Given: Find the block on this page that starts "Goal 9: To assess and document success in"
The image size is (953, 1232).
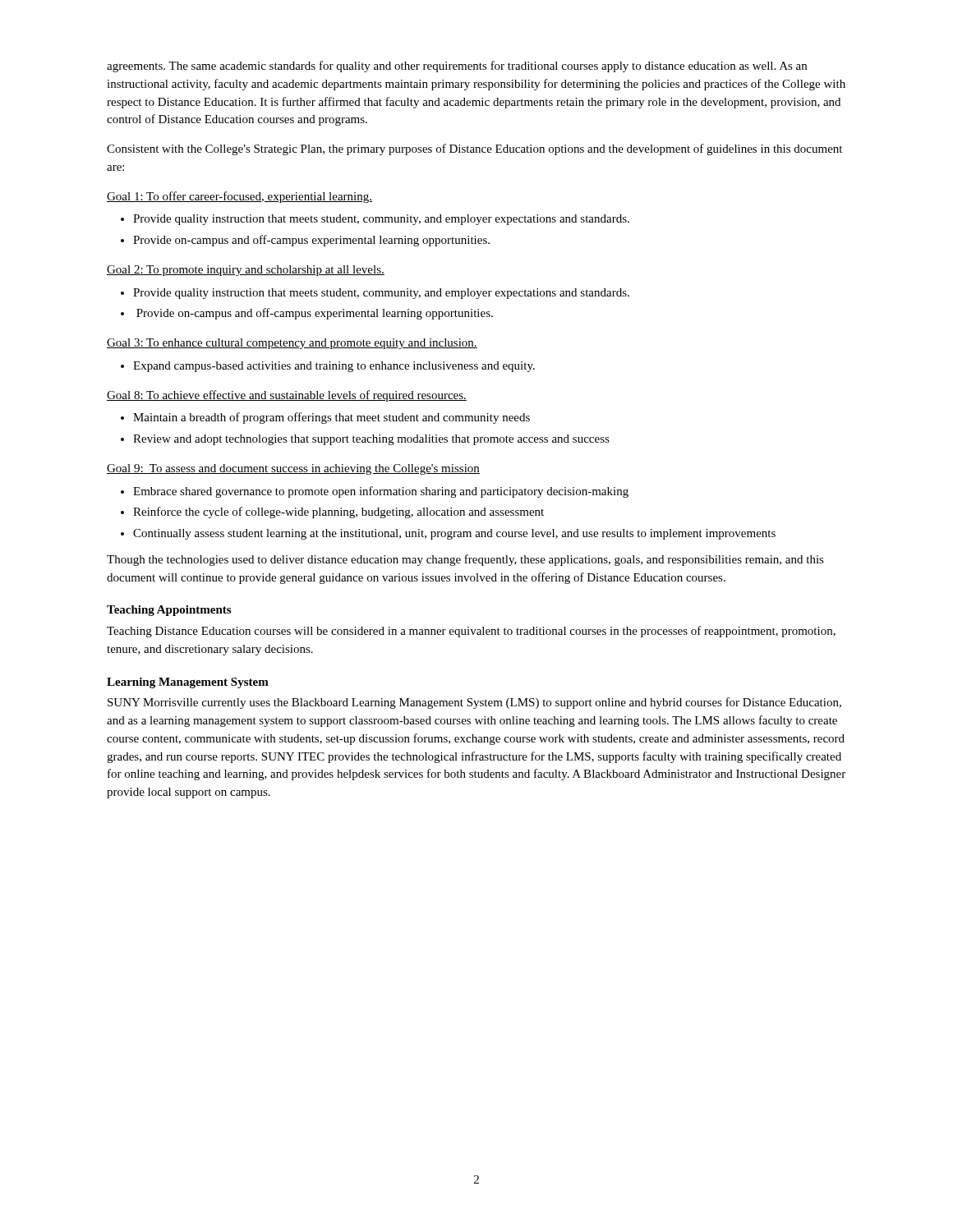Looking at the screenshot, I should point(293,468).
